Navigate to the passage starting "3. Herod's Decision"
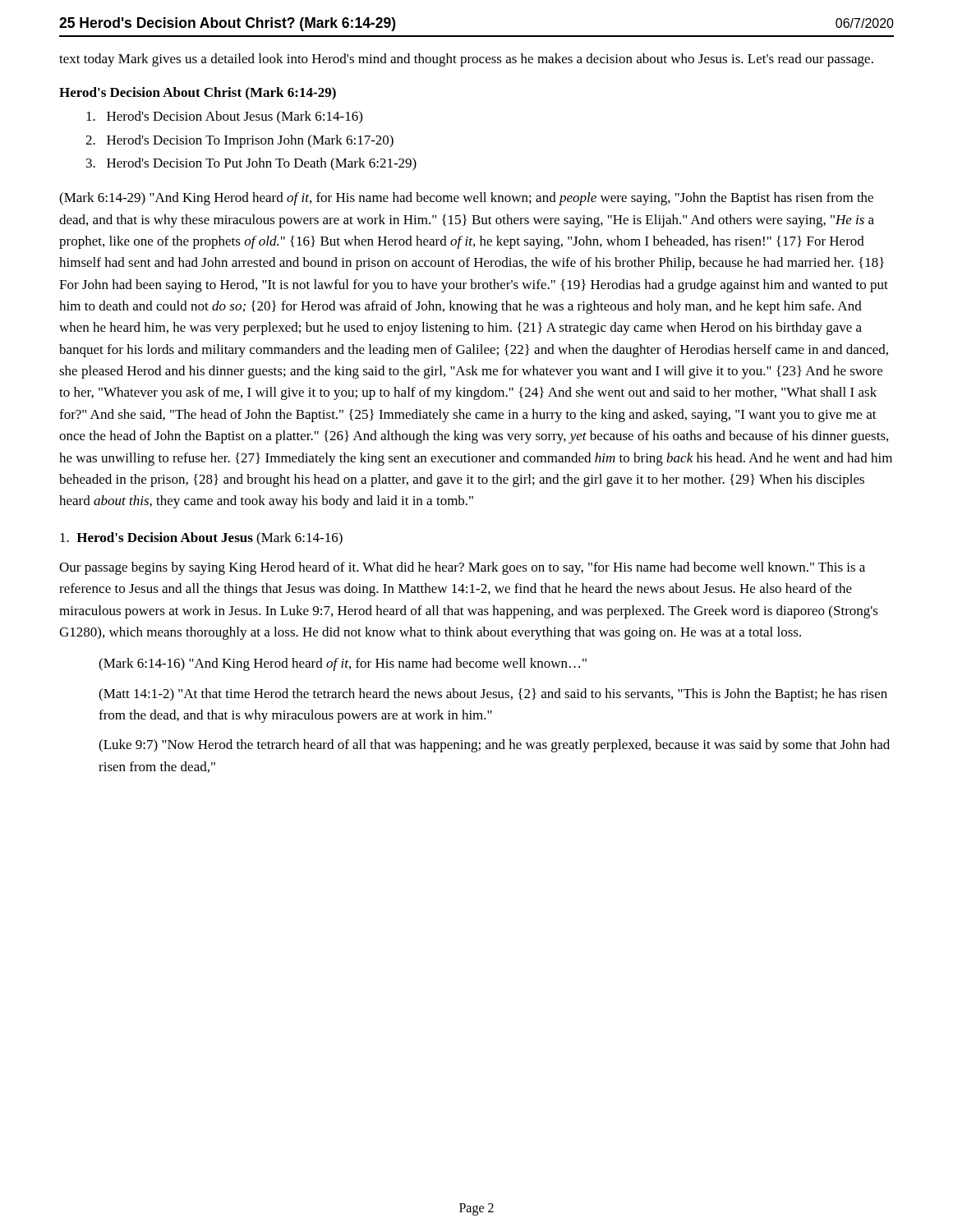The height and width of the screenshot is (1232, 953). [x=251, y=163]
